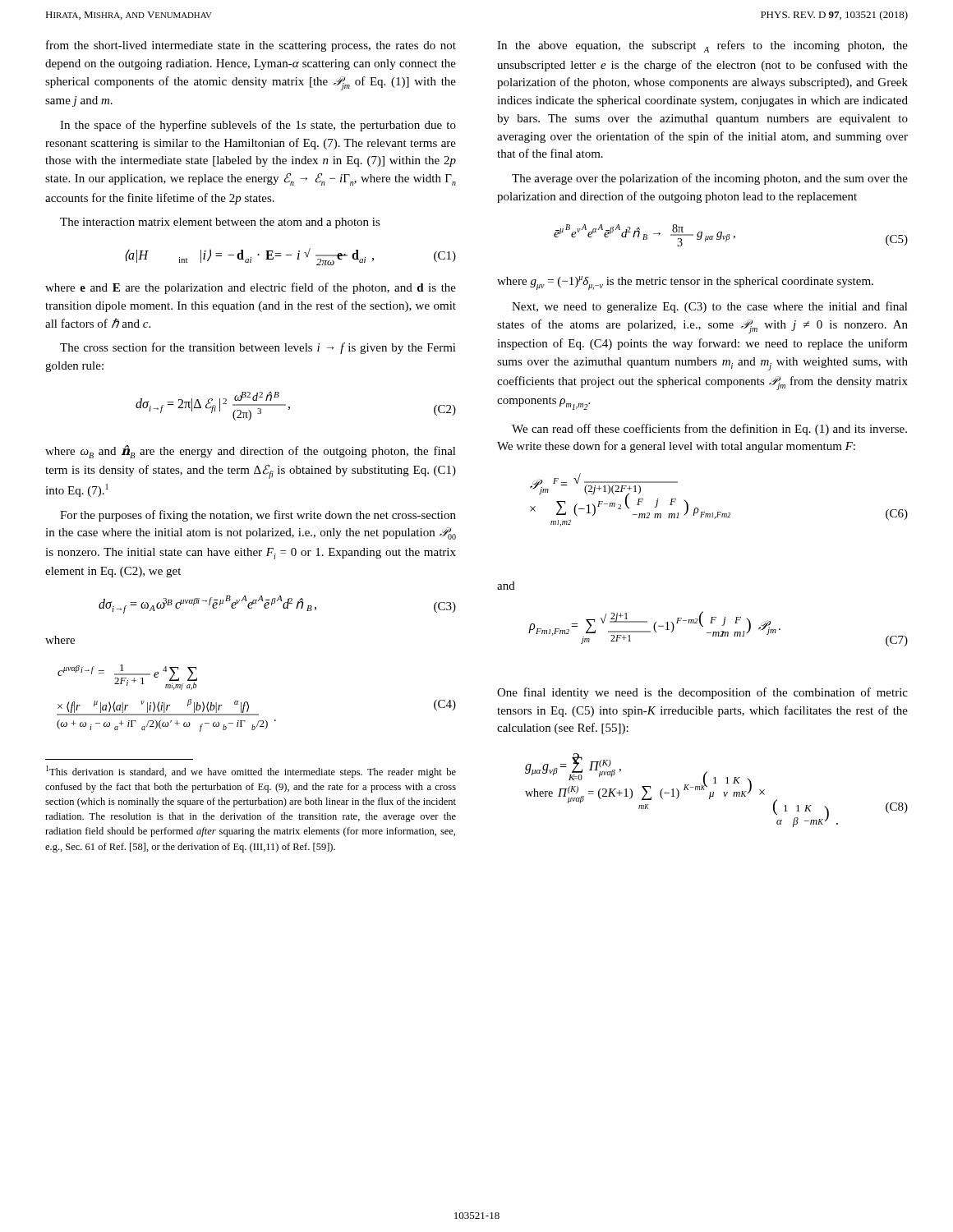Find the formula on this page that starts "c μναβ i→f"
Screen dimensions: 1232x953
pyautogui.click(x=255, y=702)
